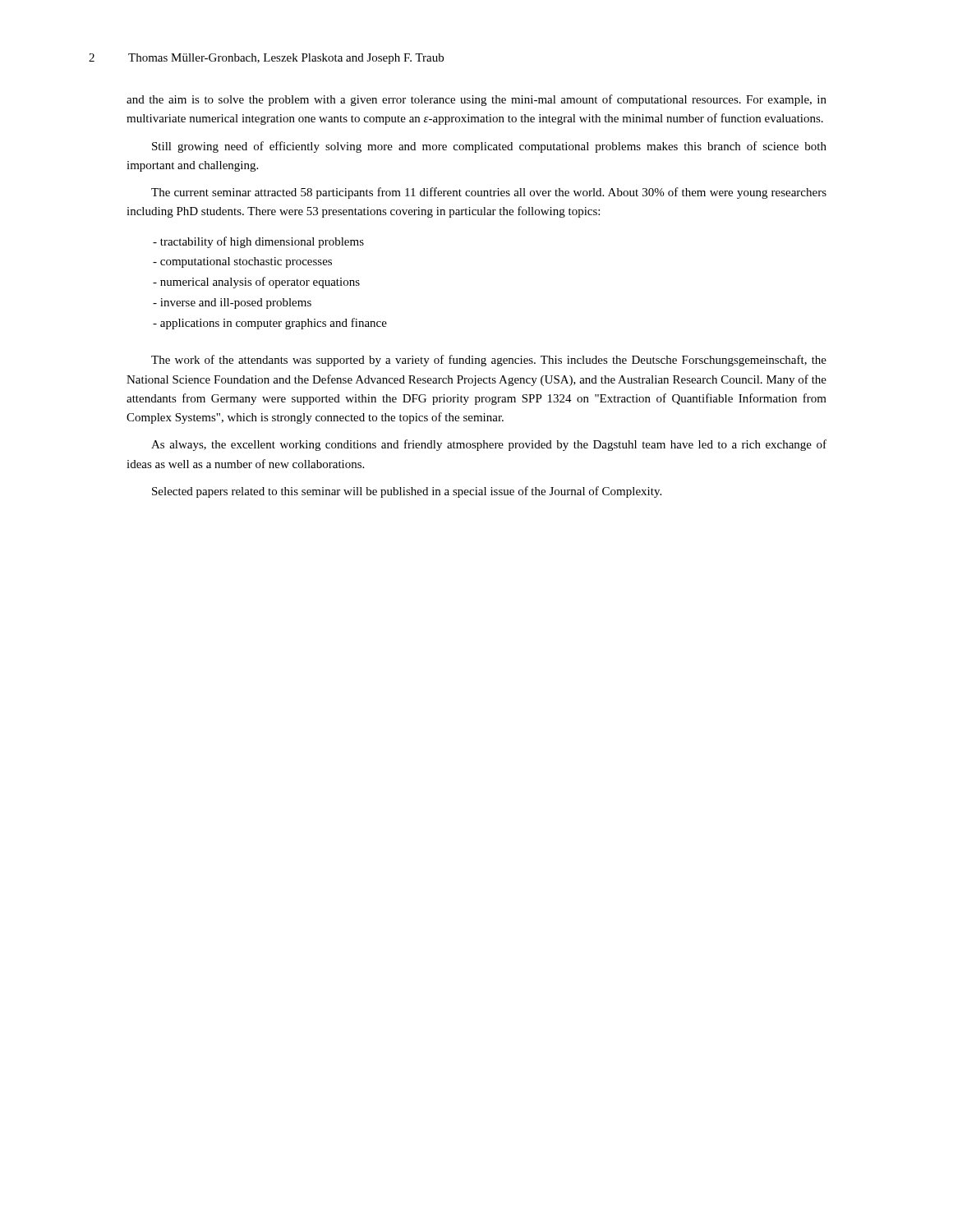This screenshot has width=953, height=1232.
Task: Find the text block that says "and the aim is to solve"
Action: click(x=476, y=109)
